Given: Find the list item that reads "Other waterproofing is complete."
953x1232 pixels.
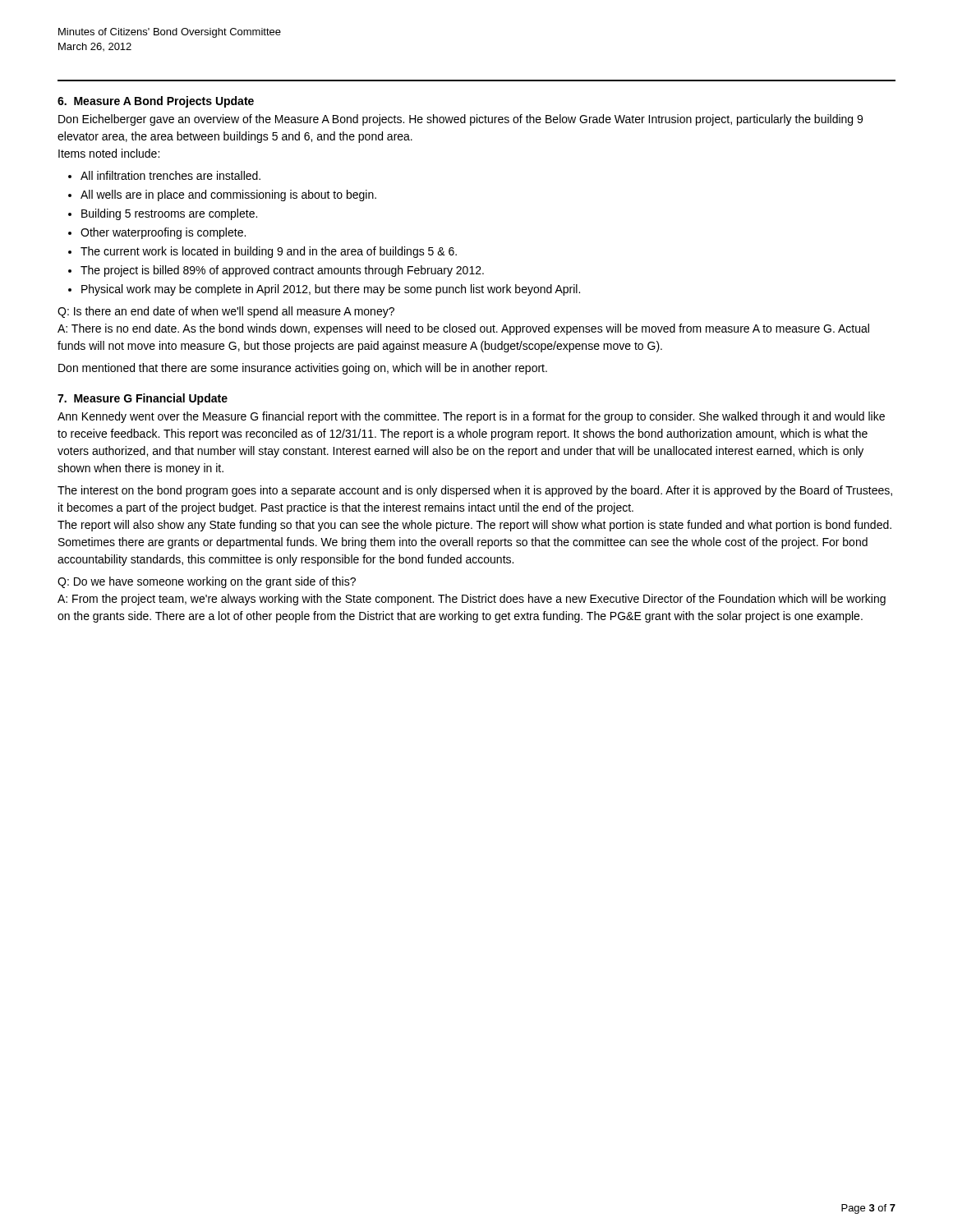Looking at the screenshot, I should click(164, 232).
